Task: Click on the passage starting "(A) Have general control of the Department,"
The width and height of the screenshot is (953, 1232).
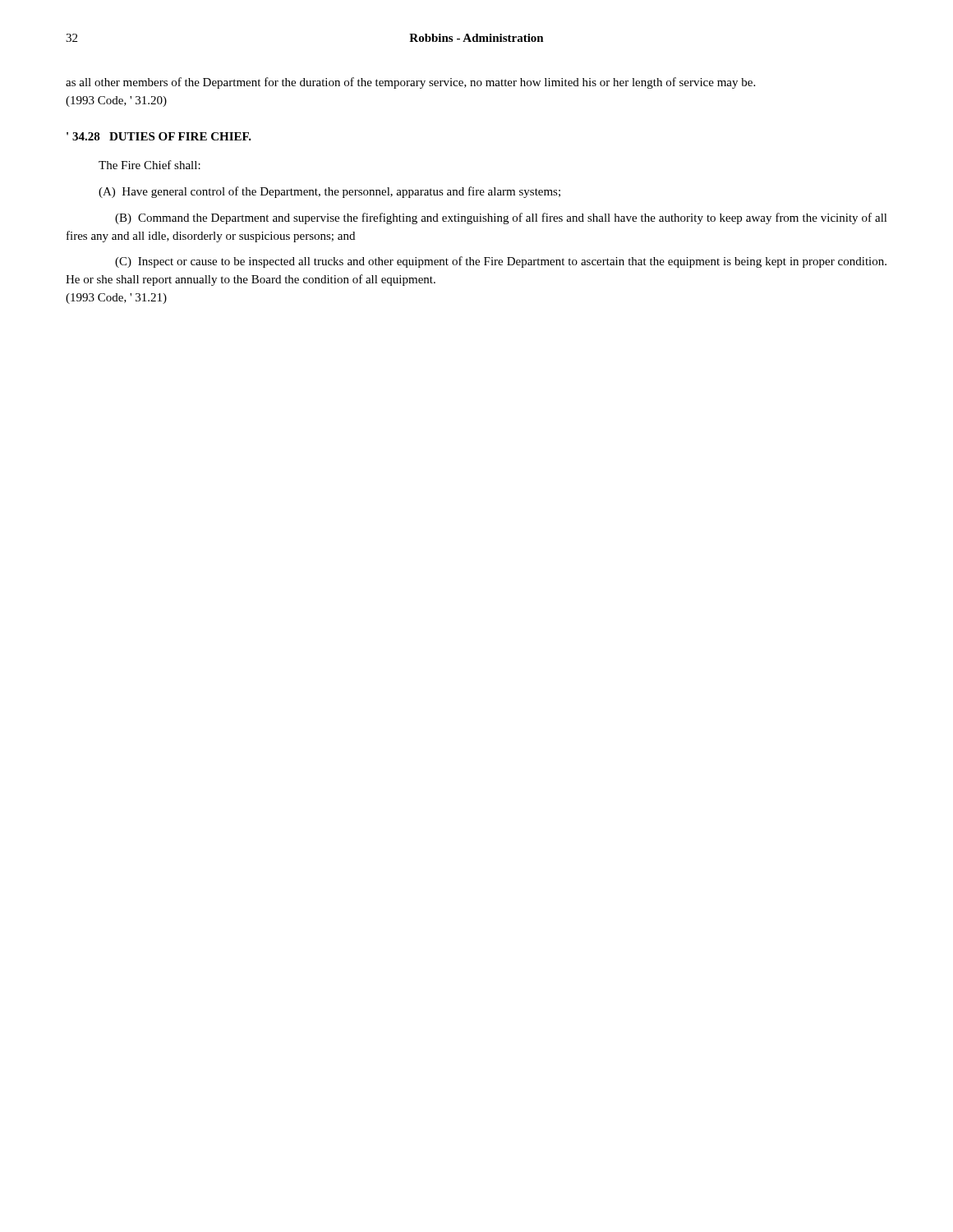Action: click(330, 191)
